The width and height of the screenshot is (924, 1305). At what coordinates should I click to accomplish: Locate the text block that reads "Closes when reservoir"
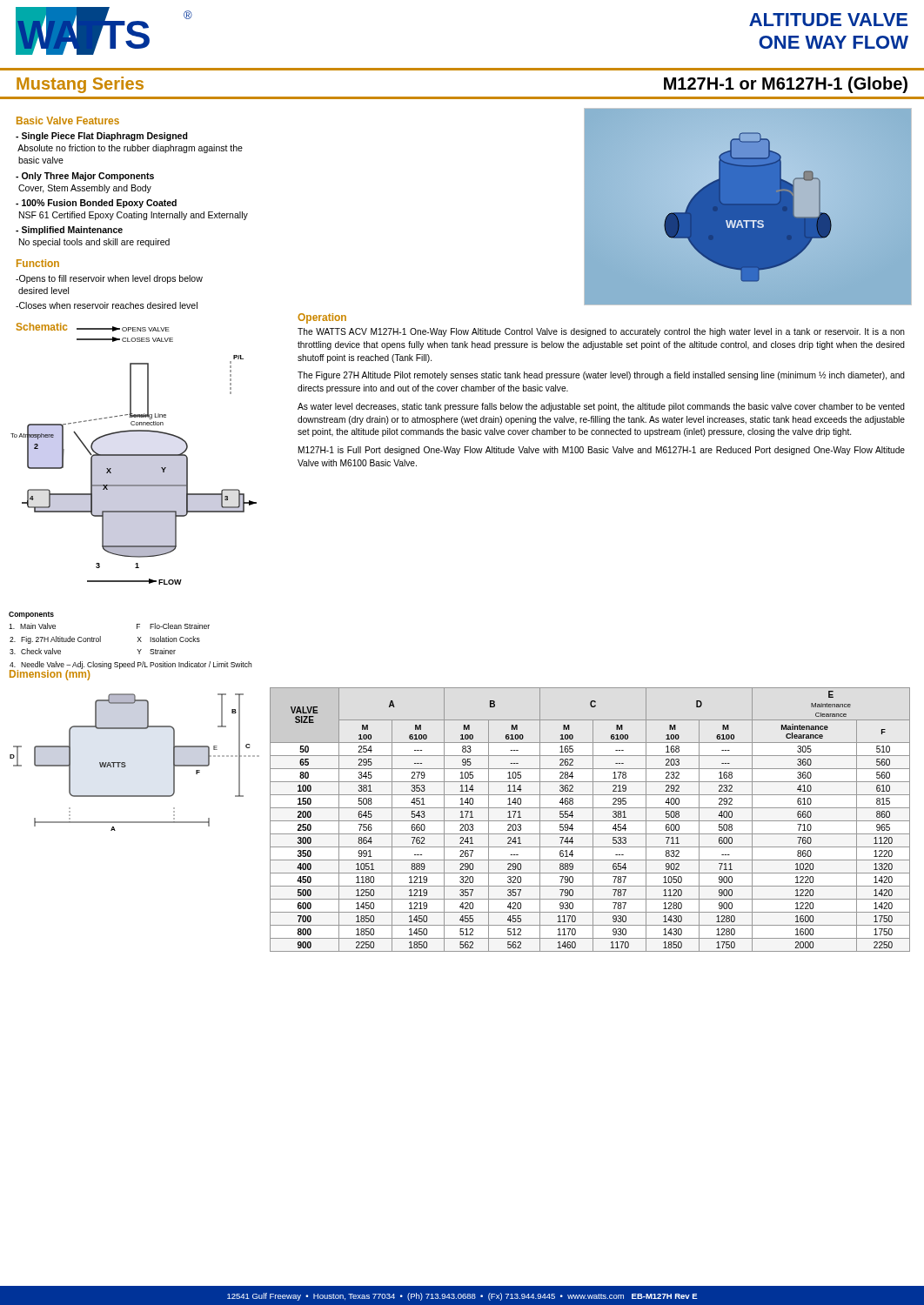(107, 305)
